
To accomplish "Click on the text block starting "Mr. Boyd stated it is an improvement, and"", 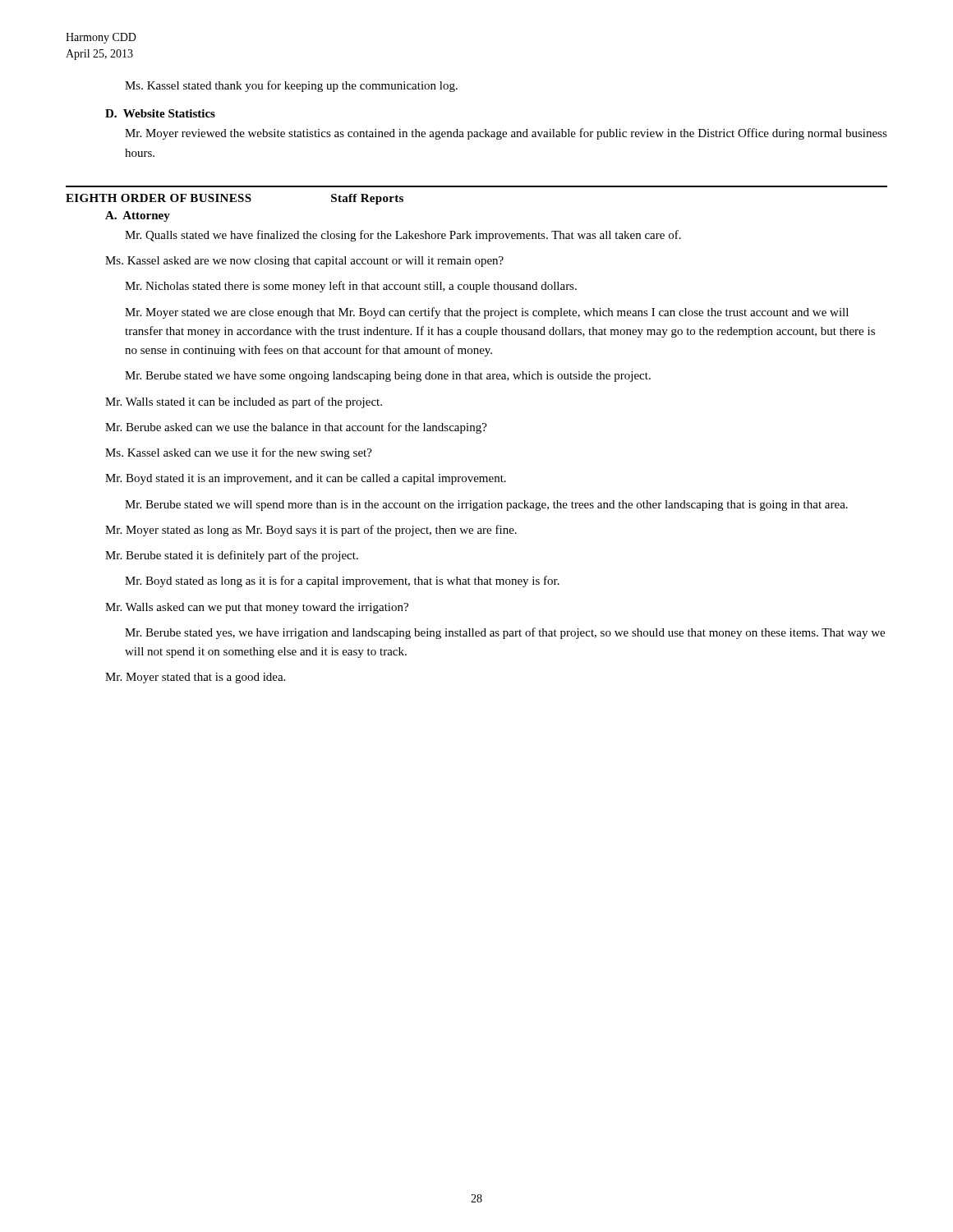I will coord(306,478).
